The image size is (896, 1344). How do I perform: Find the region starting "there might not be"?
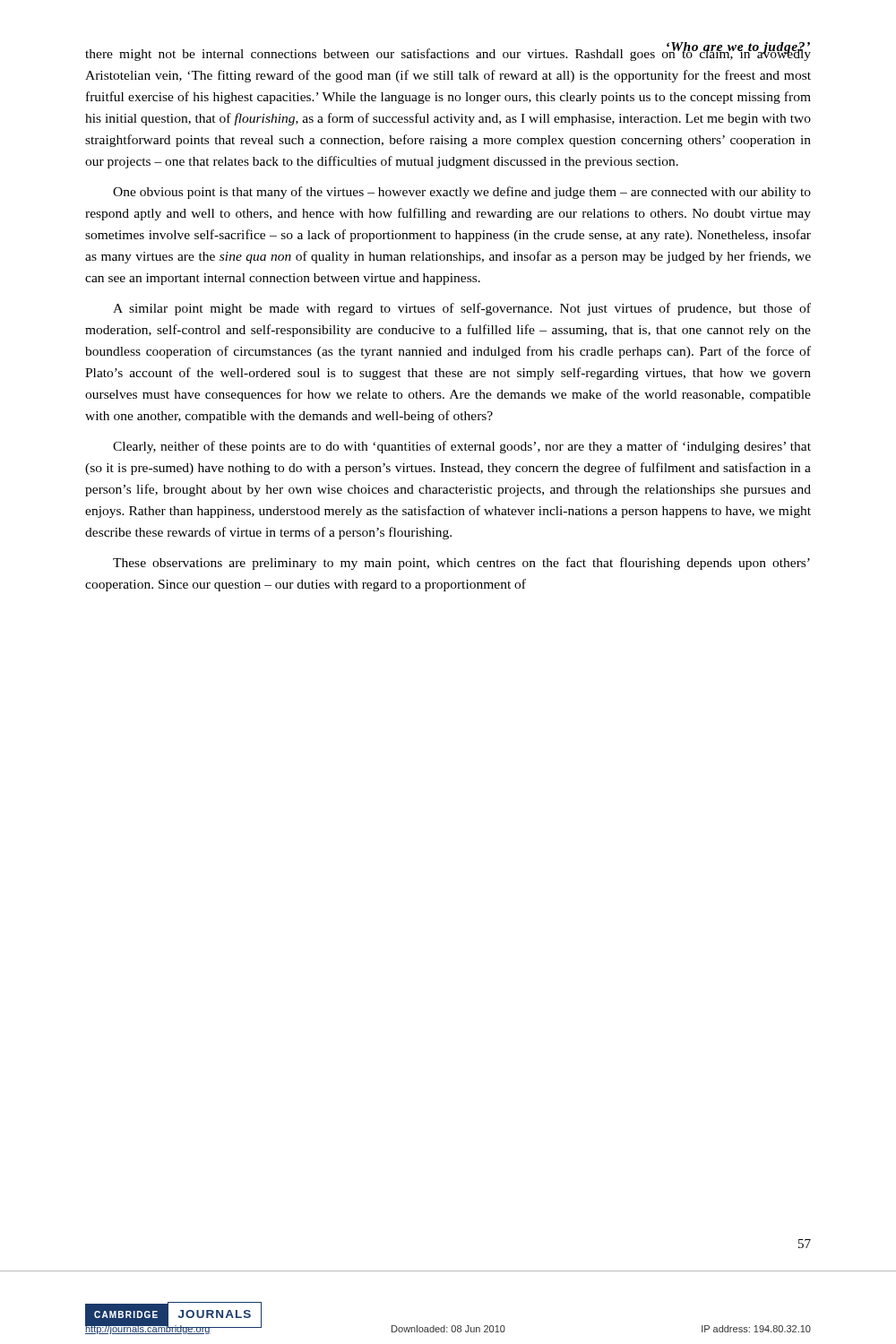pos(448,108)
